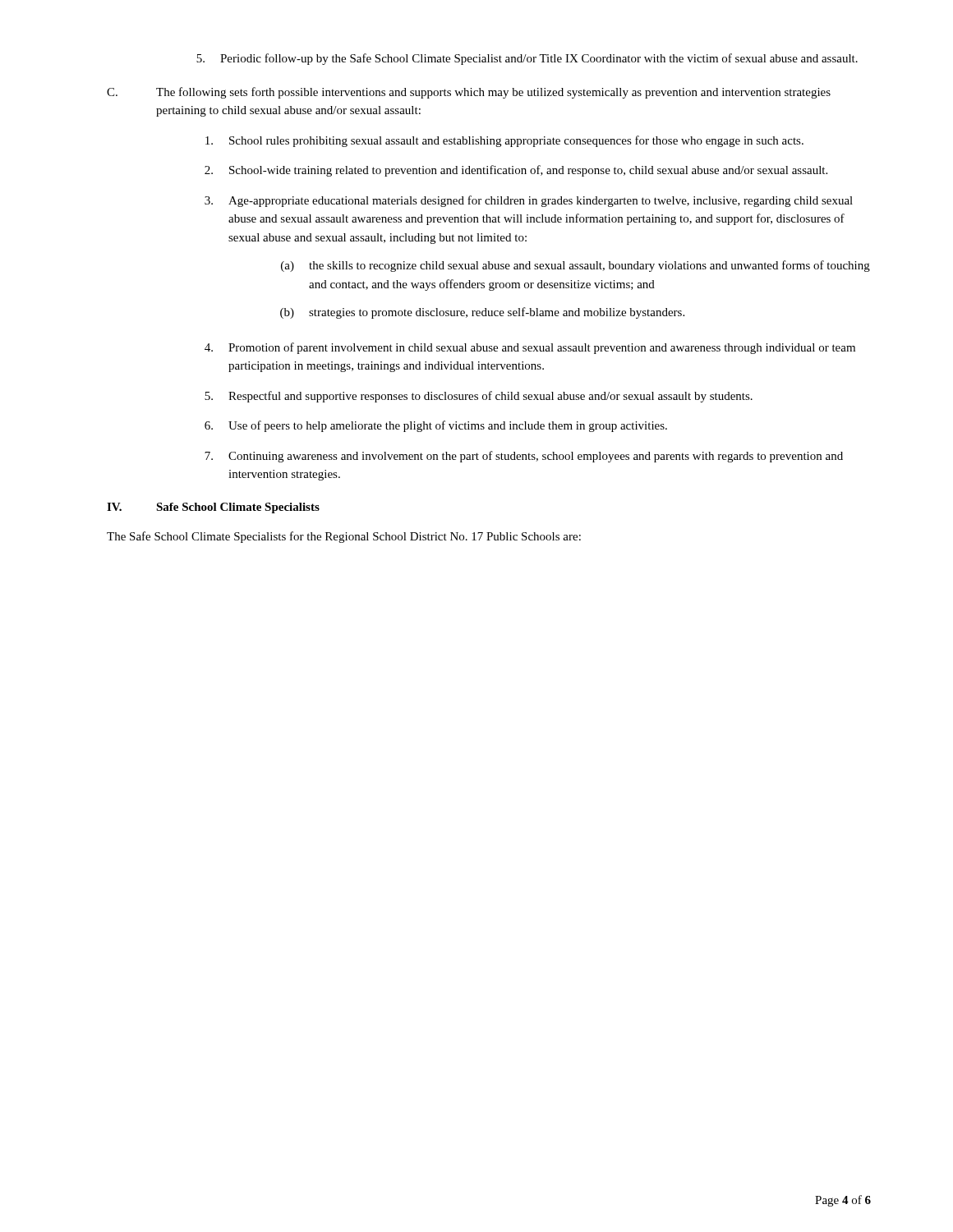Locate the list item that says "5. Periodic follow-up by the Safe School"
953x1232 pixels.
click(x=489, y=59)
